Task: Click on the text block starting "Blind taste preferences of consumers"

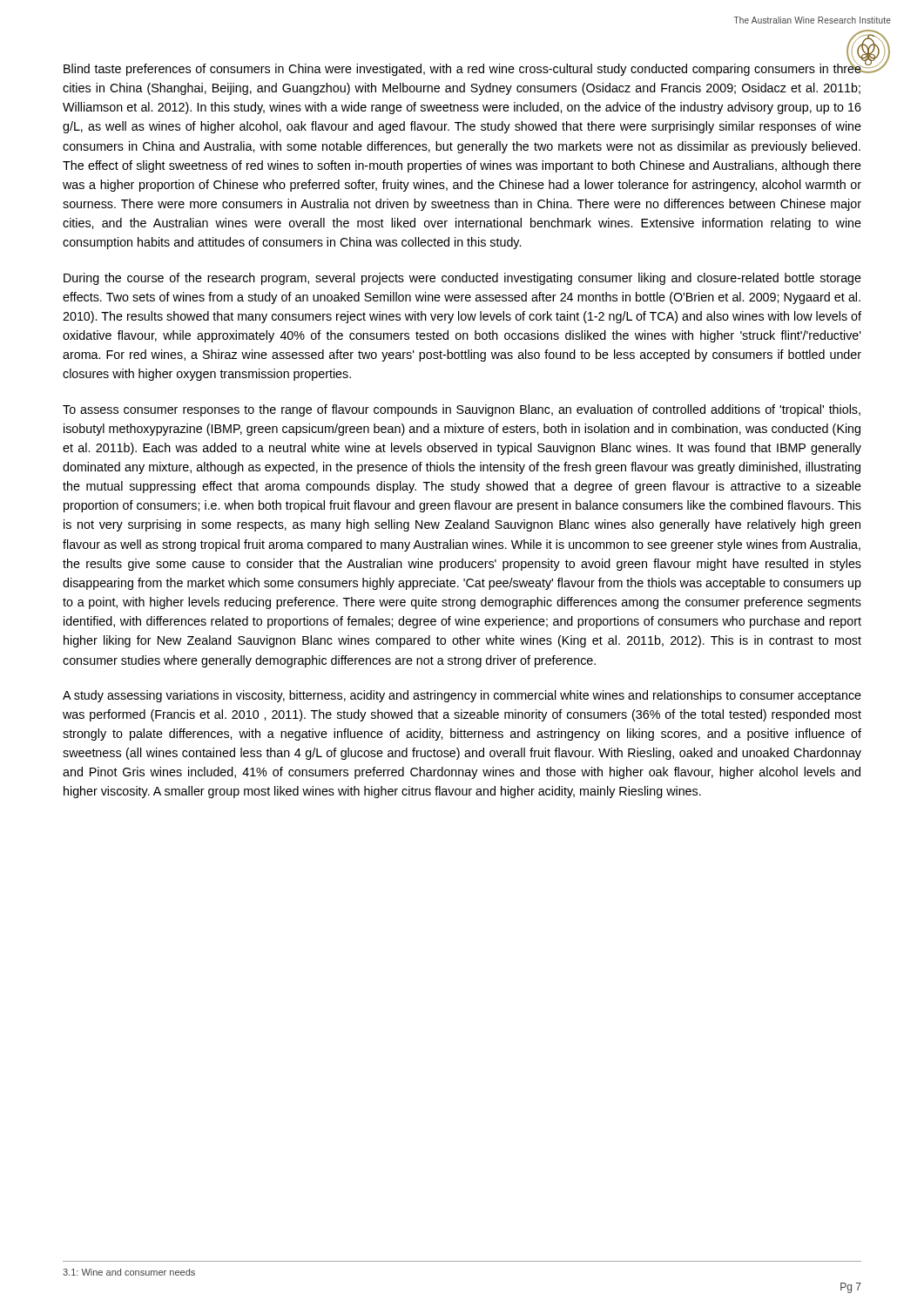Action: tap(462, 156)
